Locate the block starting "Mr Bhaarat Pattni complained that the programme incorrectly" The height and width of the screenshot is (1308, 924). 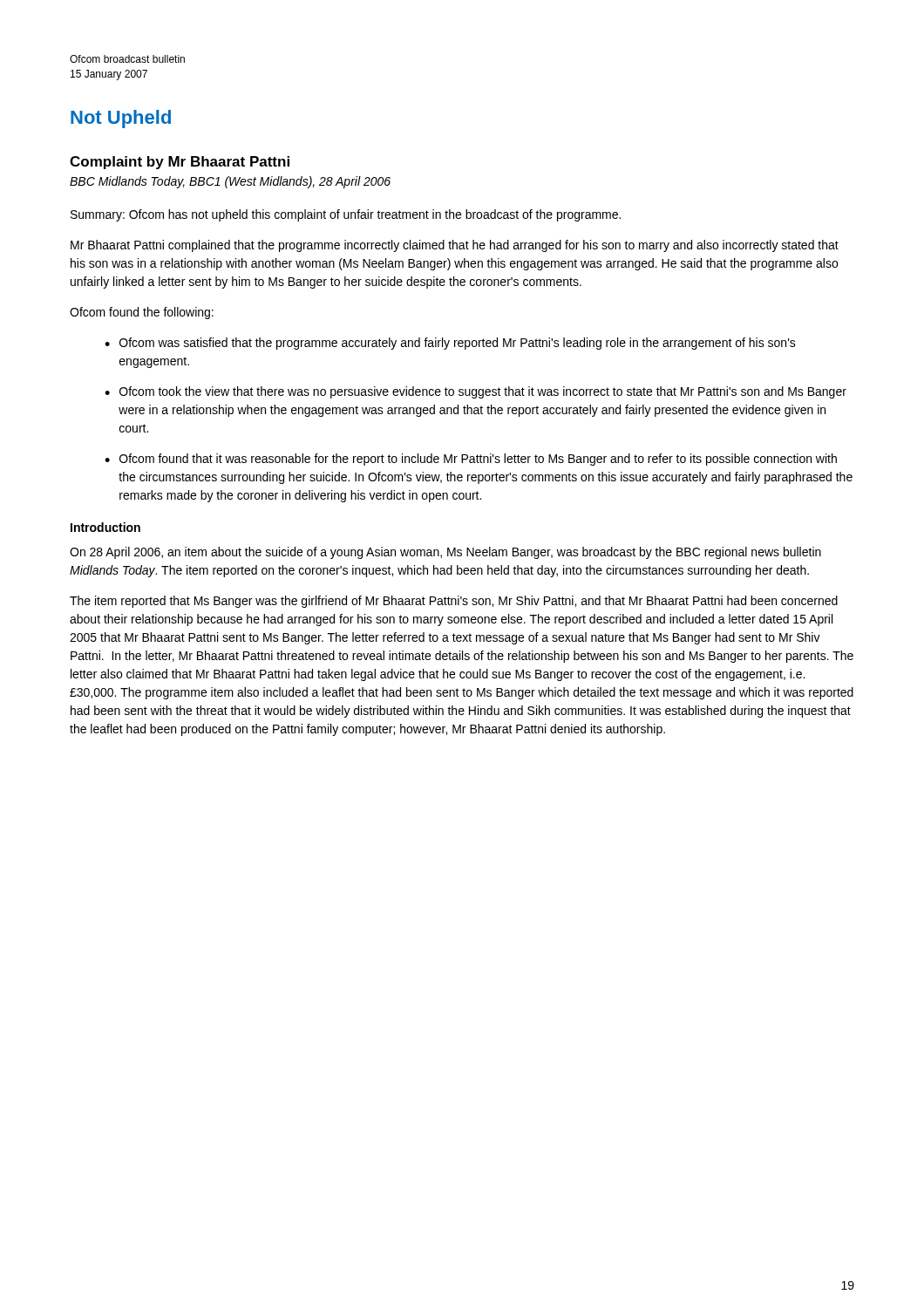coord(462,263)
